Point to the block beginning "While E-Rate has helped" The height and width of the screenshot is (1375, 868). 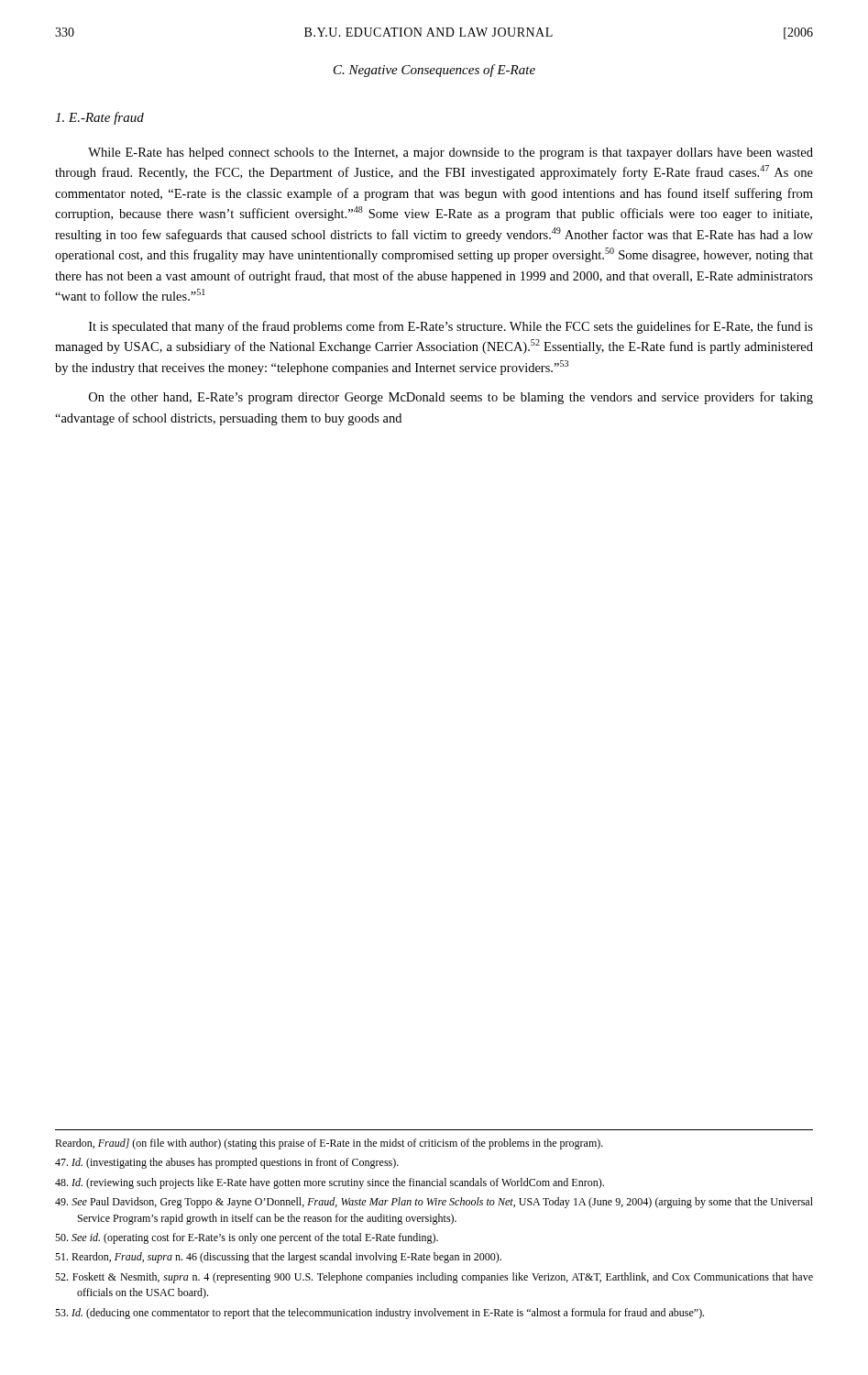tap(434, 285)
